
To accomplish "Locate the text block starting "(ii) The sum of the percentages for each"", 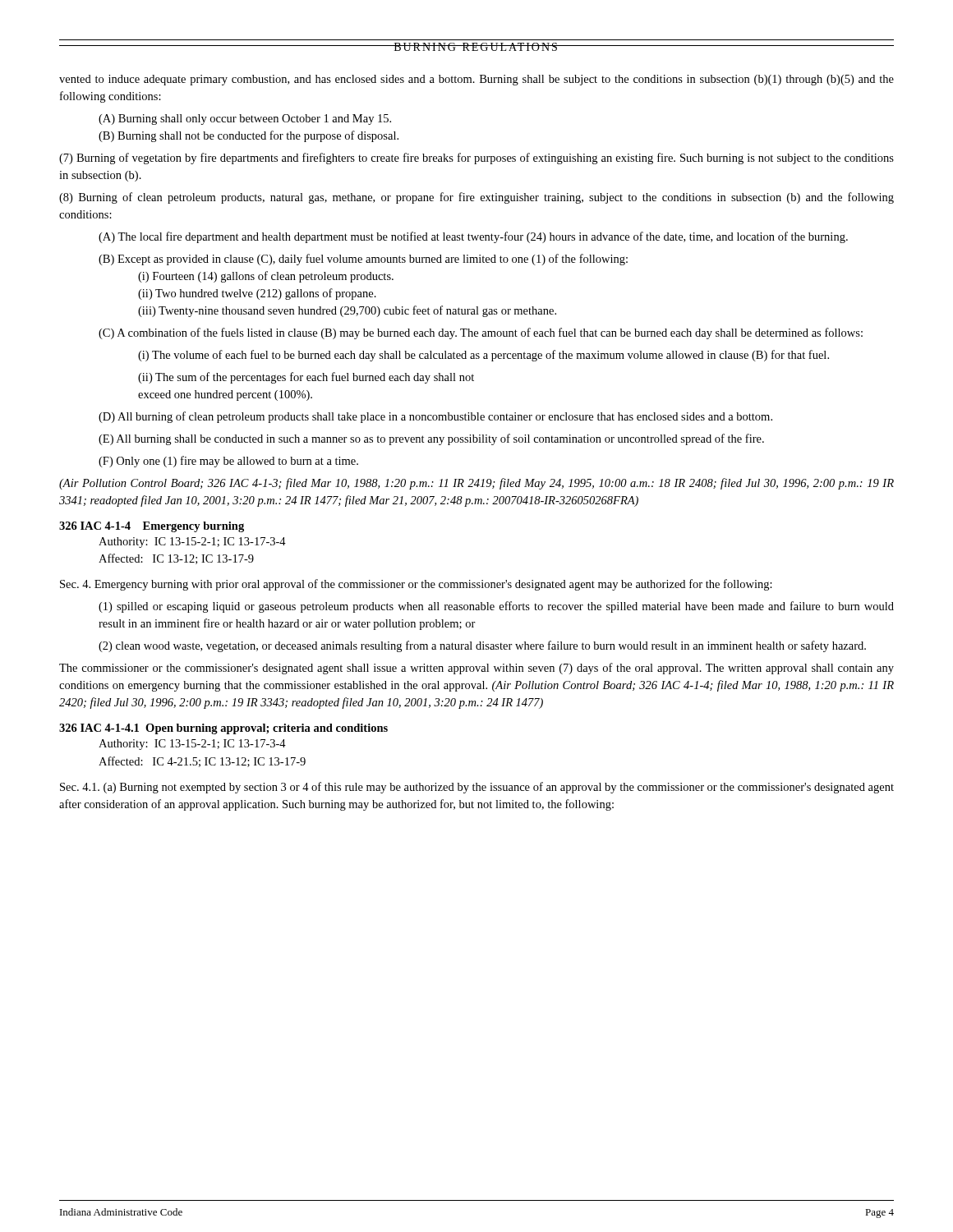I will click(x=306, y=378).
